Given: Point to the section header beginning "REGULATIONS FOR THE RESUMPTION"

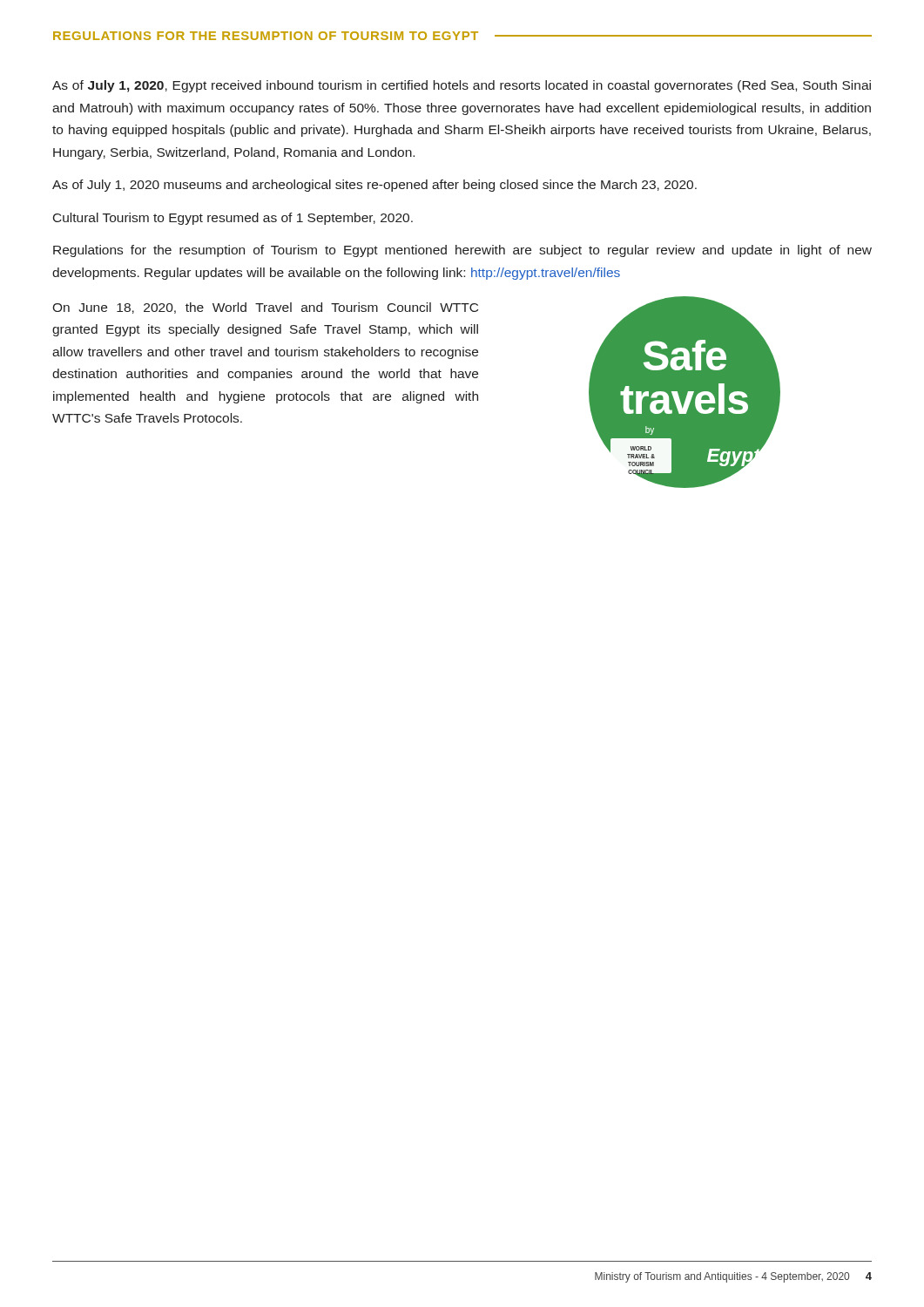Looking at the screenshot, I should pos(266,35).
